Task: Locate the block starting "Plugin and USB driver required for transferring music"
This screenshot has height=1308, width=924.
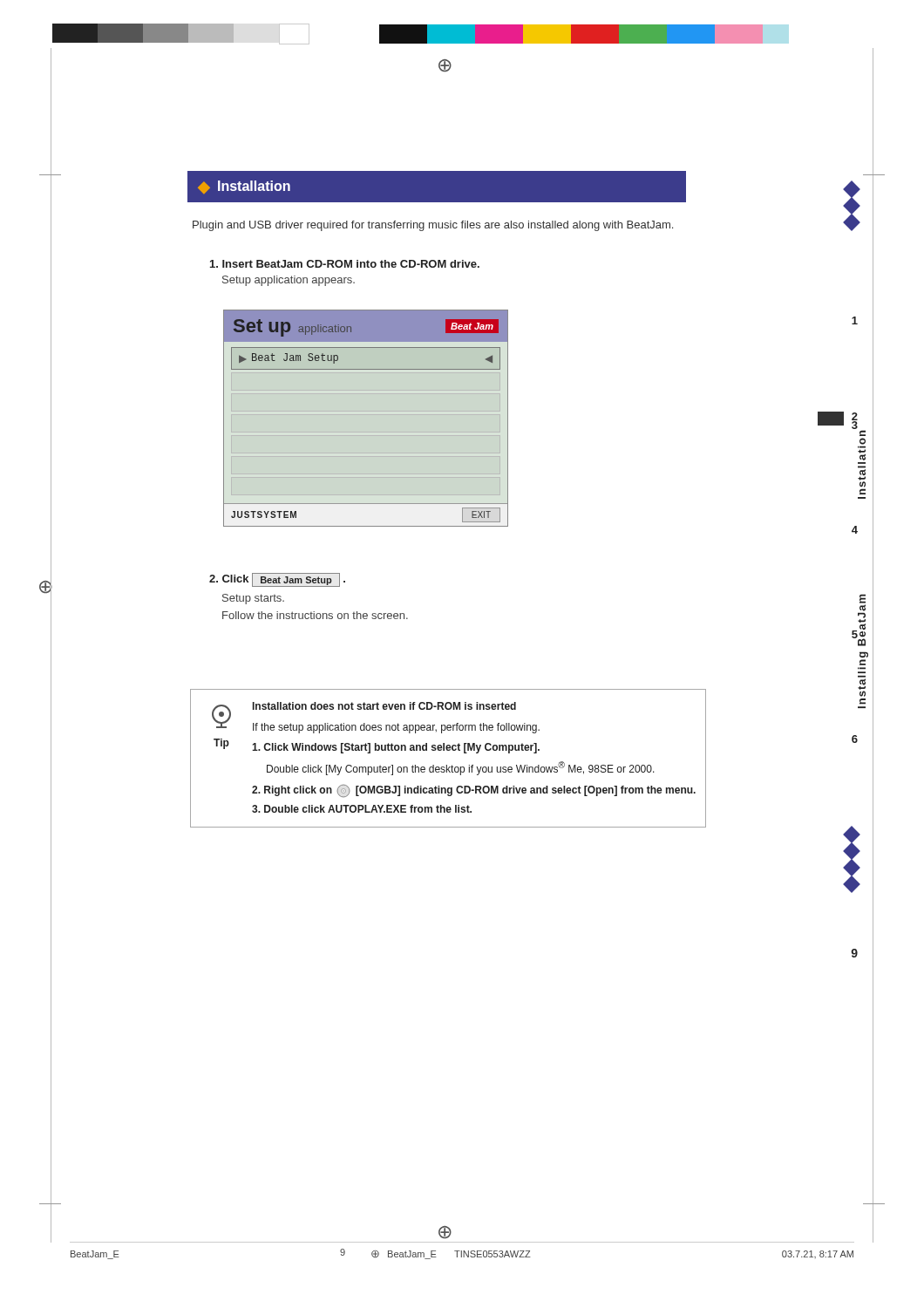Action: [433, 225]
